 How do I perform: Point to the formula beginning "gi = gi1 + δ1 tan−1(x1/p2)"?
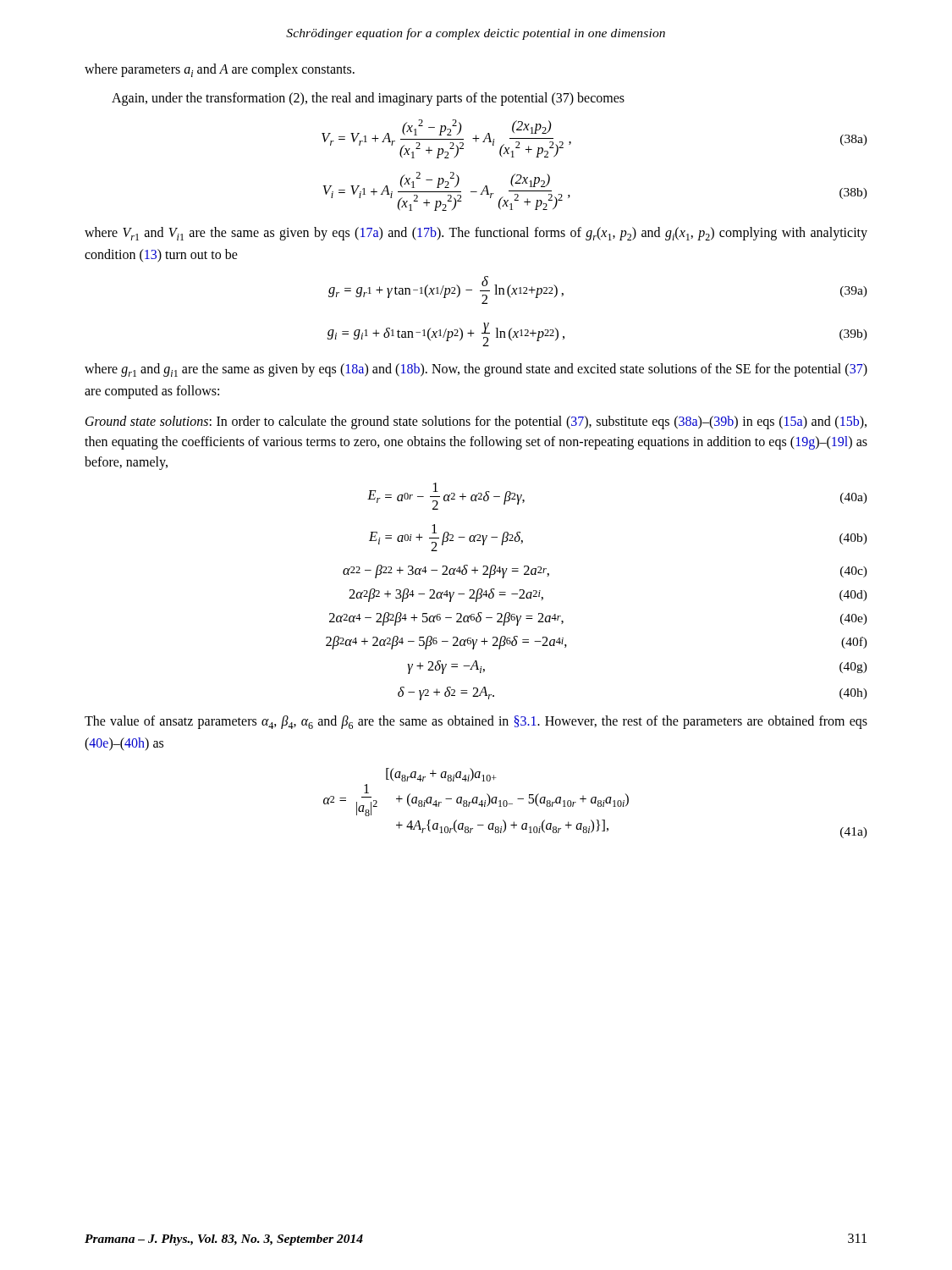click(476, 333)
